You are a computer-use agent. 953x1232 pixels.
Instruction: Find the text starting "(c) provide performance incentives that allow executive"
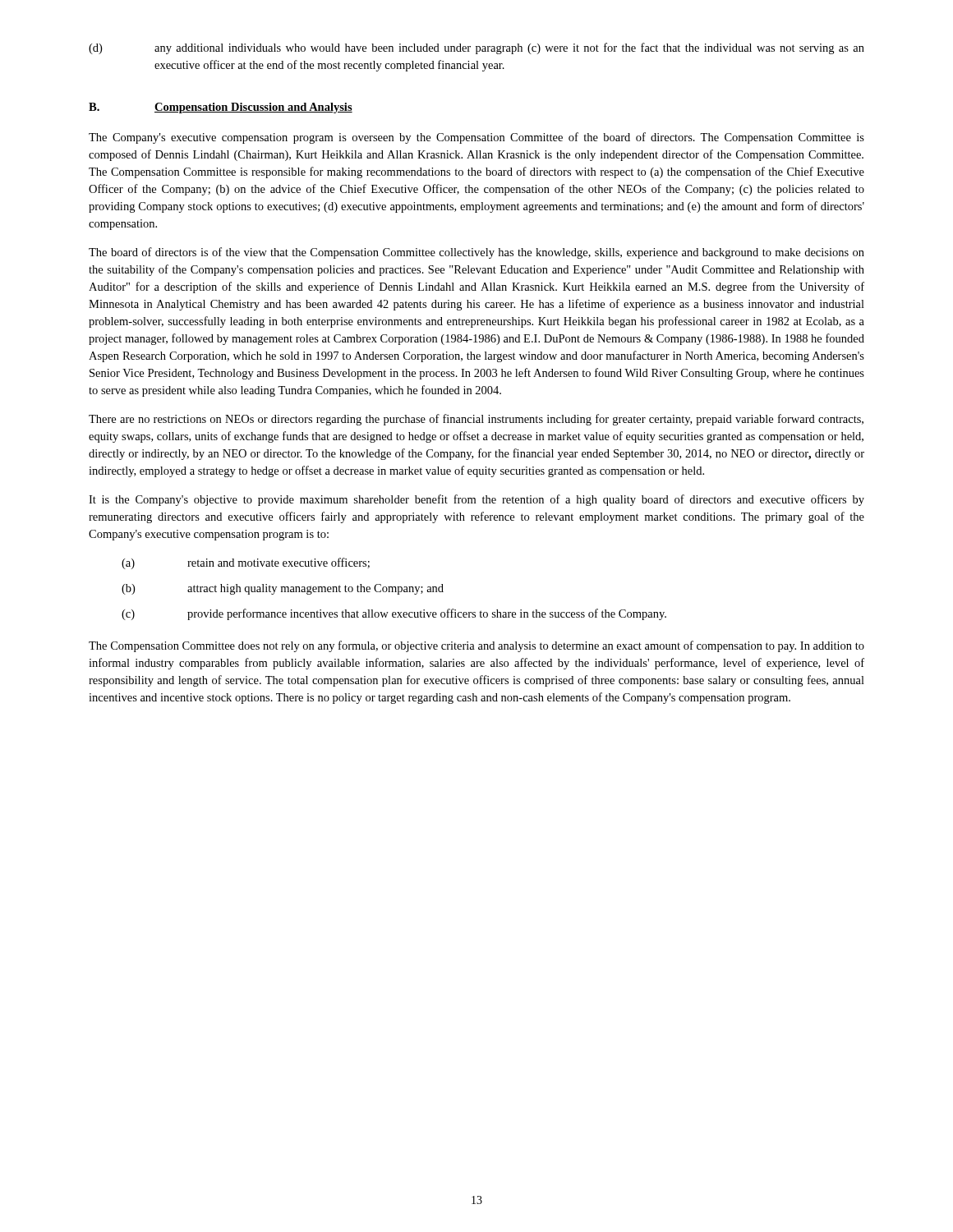[493, 614]
